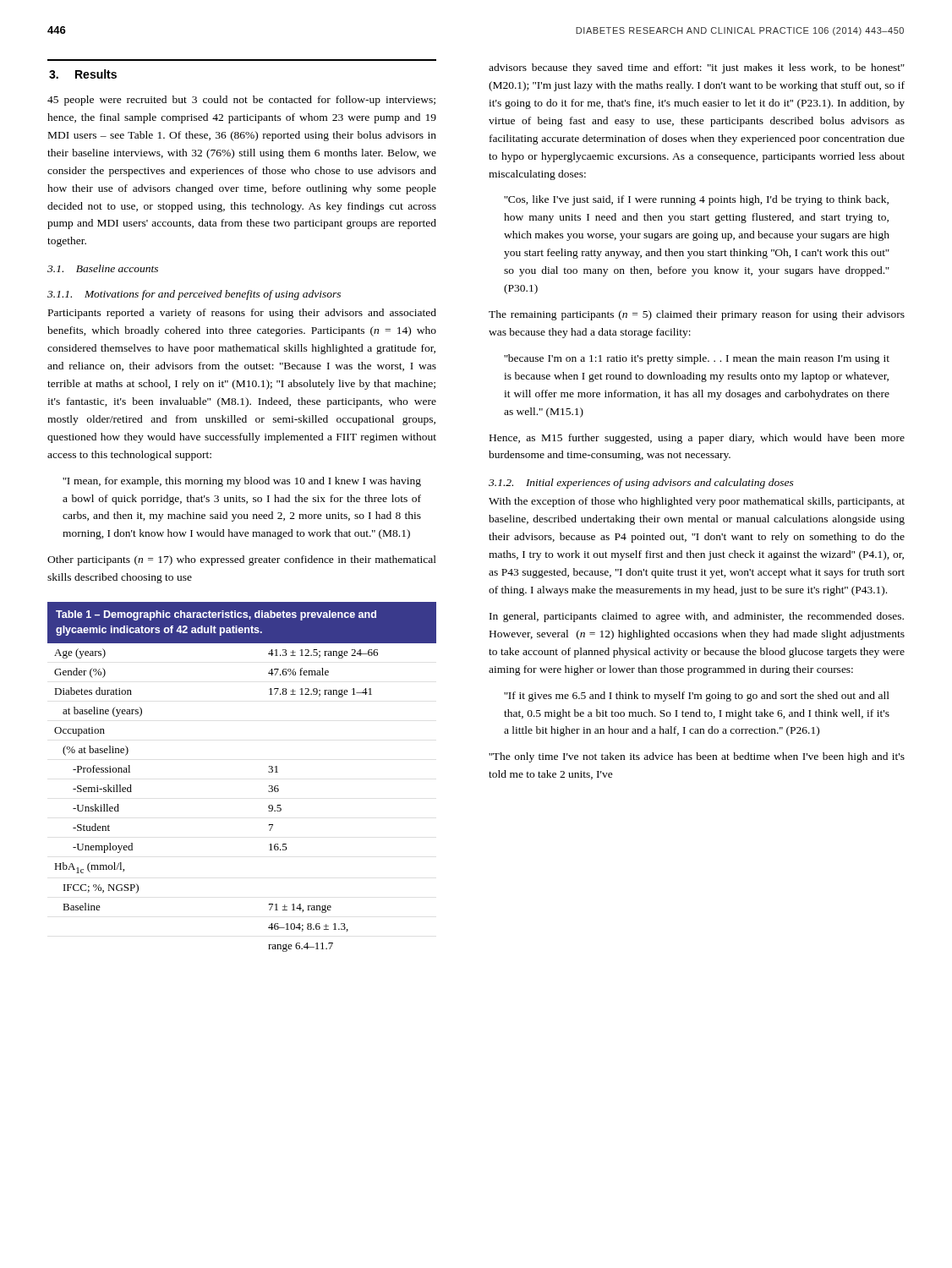Point to the region starting "Hence, as M15 further suggested, using a"
This screenshot has height=1268, width=952.
pos(697,446)
